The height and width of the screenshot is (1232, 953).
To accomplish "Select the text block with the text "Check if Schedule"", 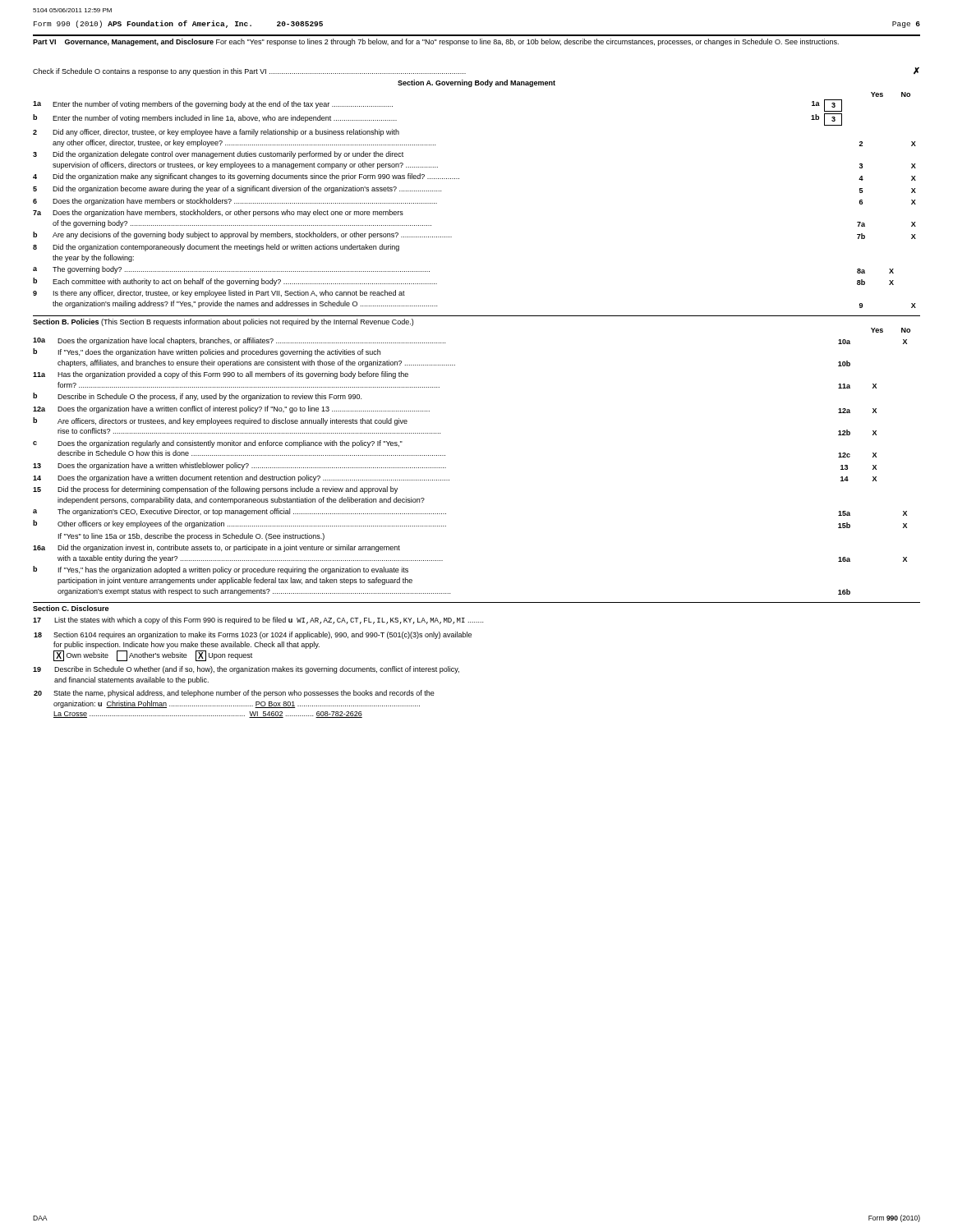I will click(x=476, y=71).
